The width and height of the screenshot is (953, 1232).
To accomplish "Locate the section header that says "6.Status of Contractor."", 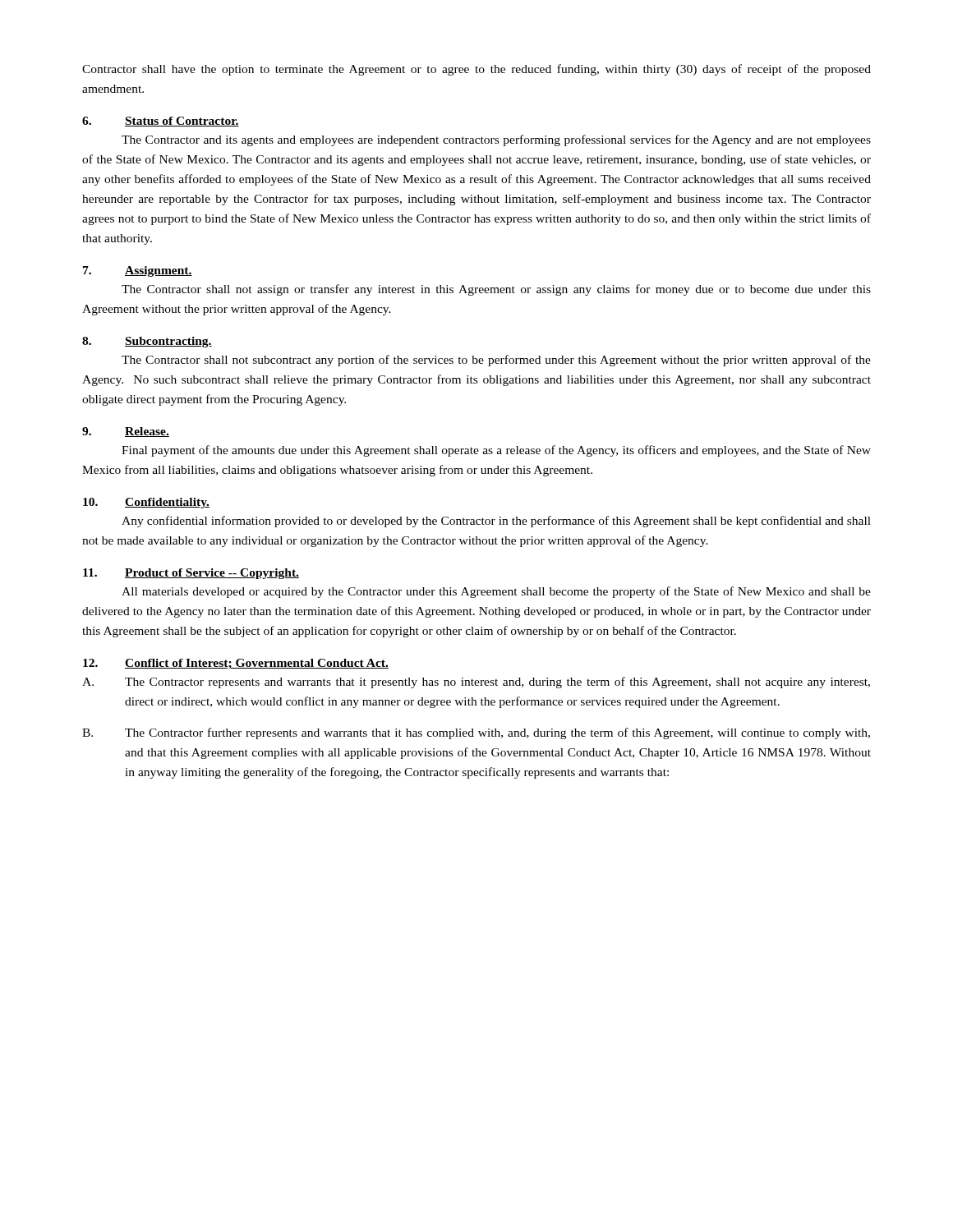I will click(160, 121).
